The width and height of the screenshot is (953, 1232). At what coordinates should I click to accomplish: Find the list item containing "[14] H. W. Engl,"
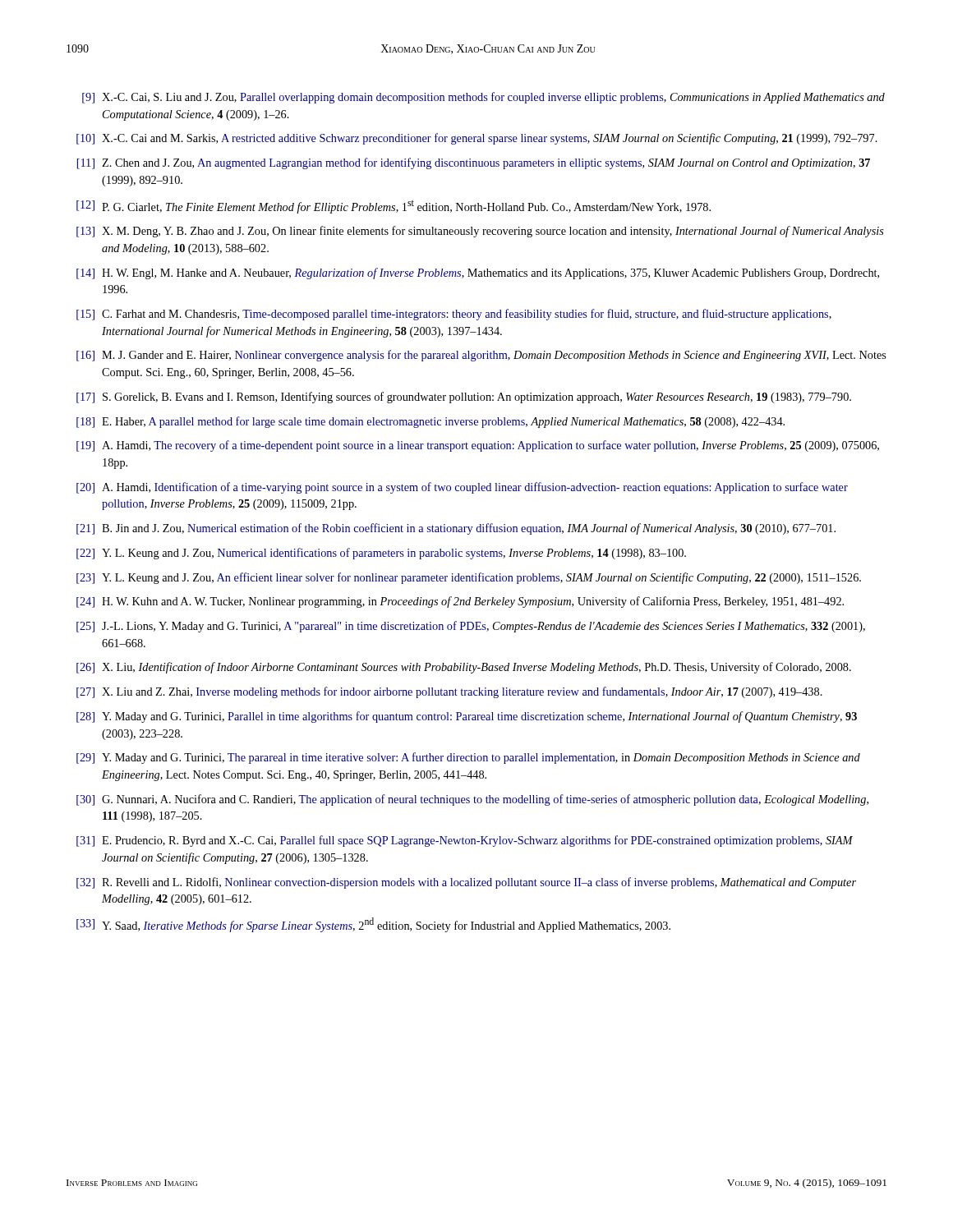point(476,281)
